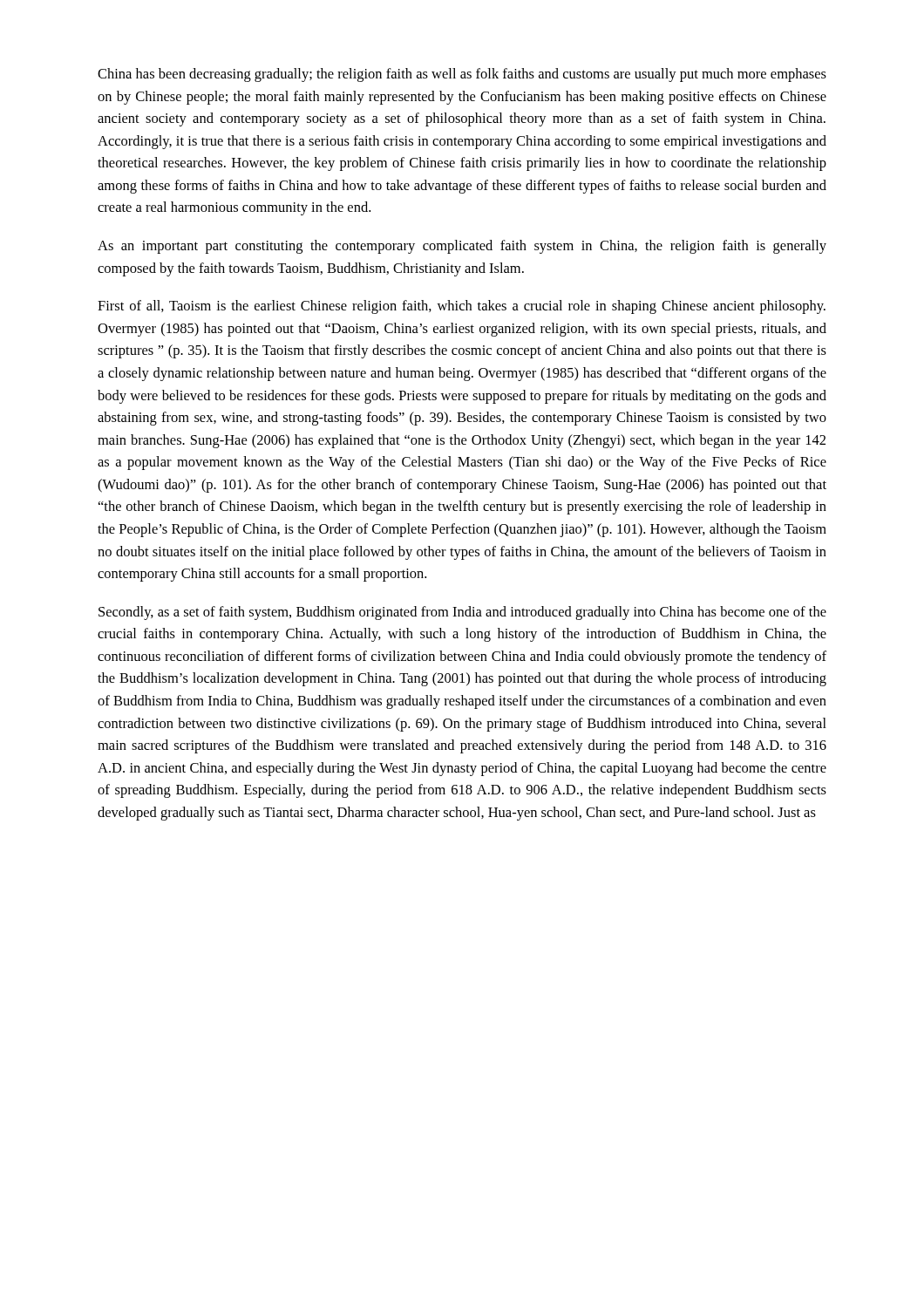Click on the text block starting "Secondly, as a set of"

click(462, 712)
